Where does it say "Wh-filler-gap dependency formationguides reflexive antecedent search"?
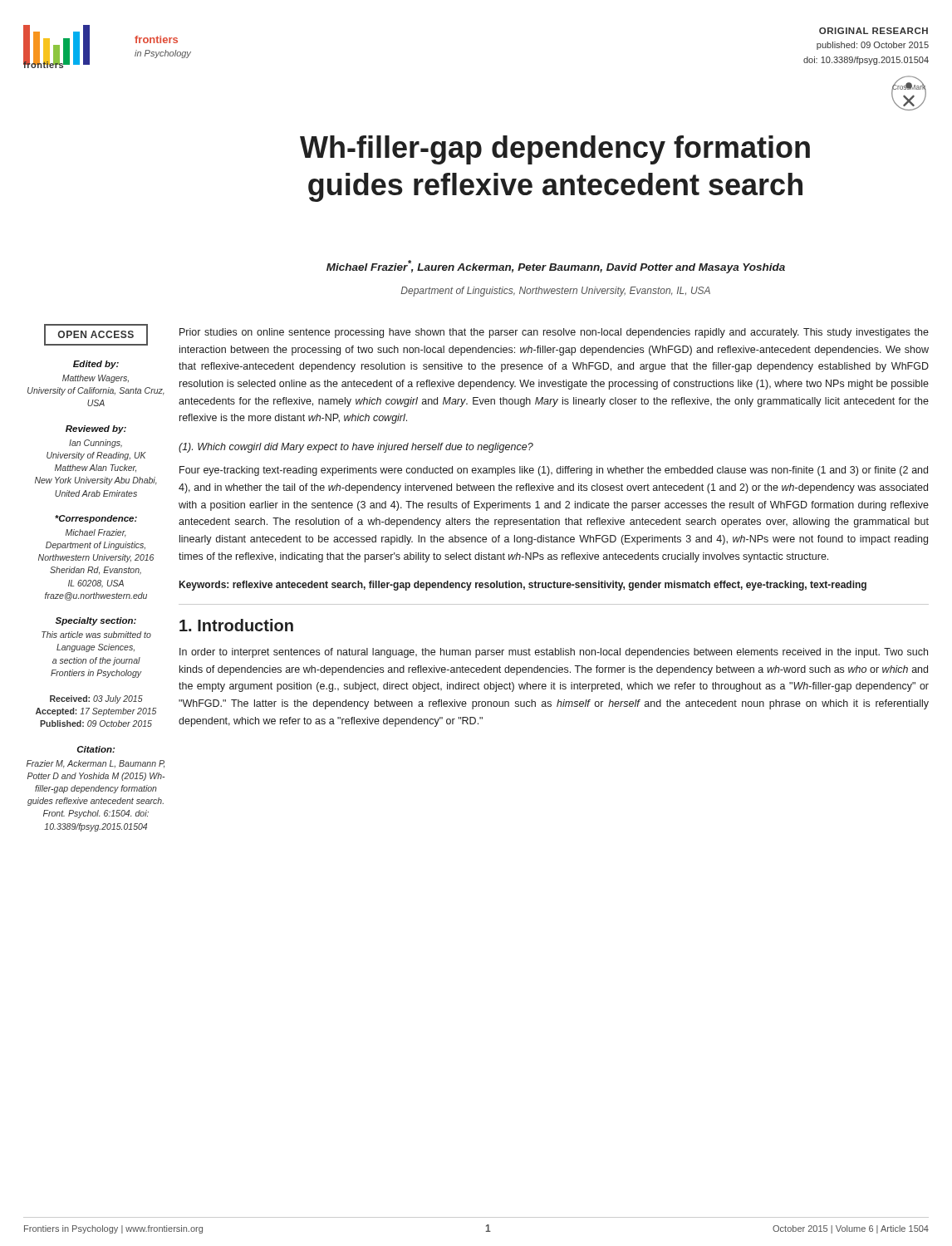The height and width of the screenshot is (1246, 952). (x=556, y=166)
